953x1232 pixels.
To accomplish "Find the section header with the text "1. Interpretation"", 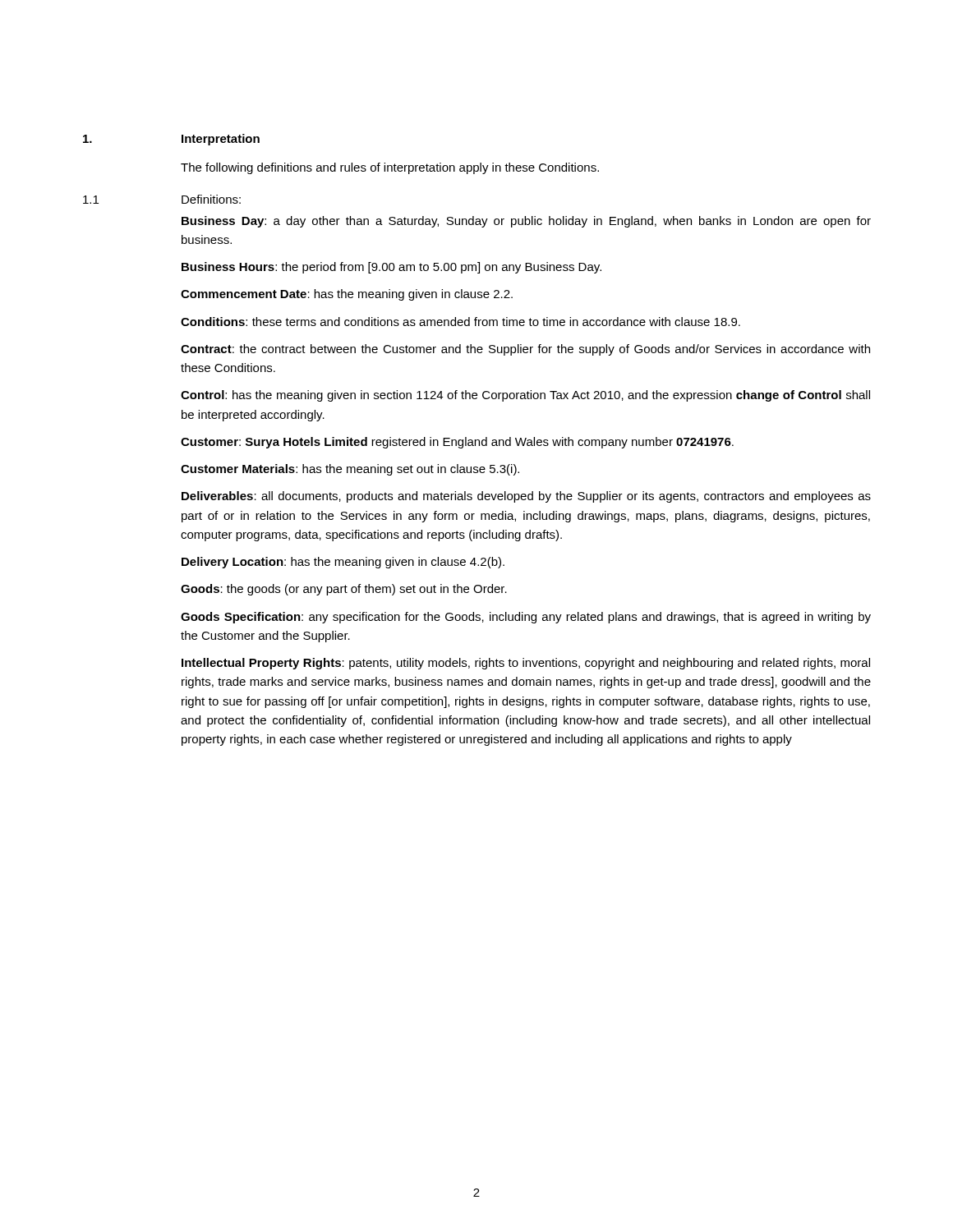I will coord(86,139).
